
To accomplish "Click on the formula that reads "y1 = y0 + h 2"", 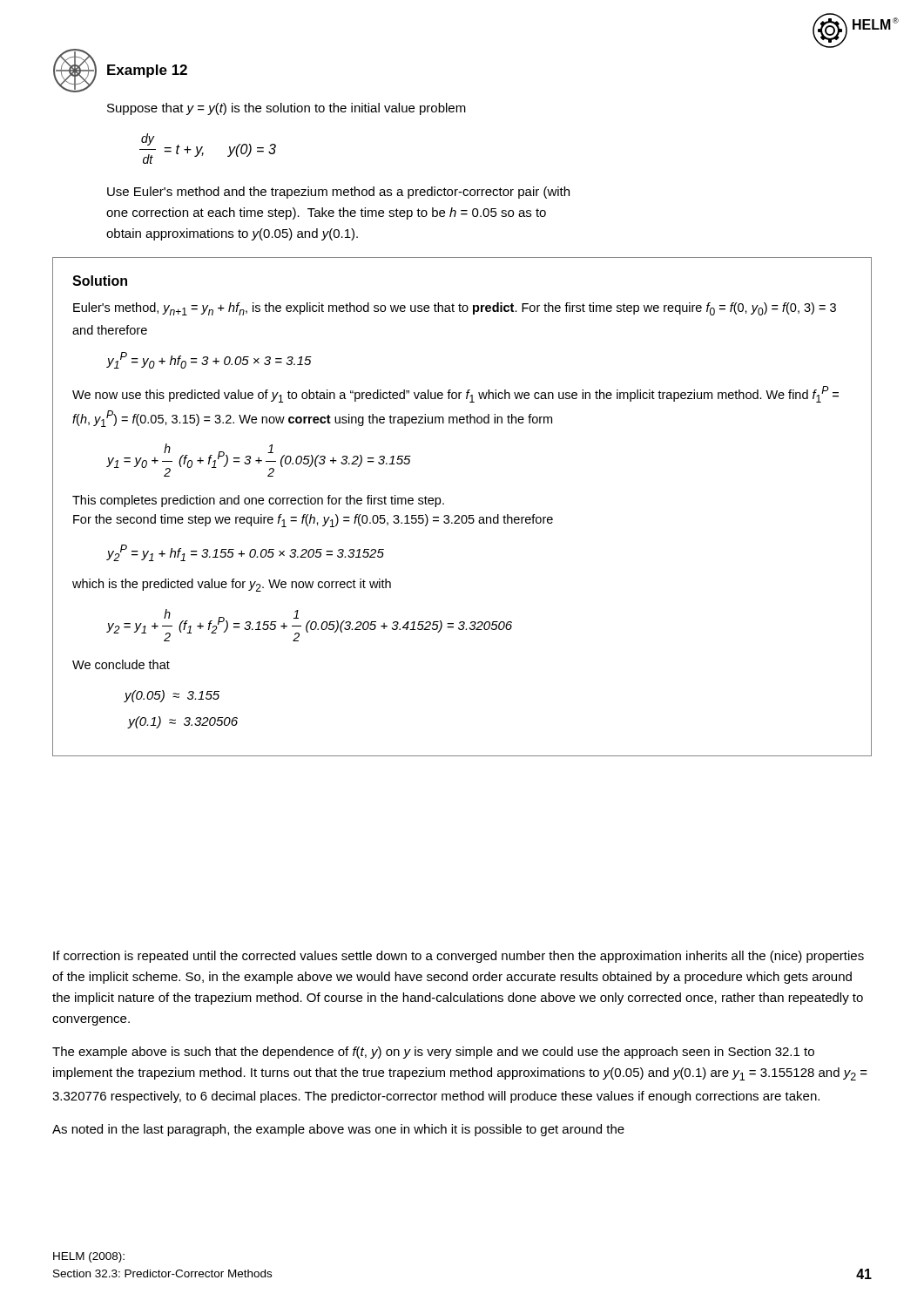I will click(x=259, y=461).
